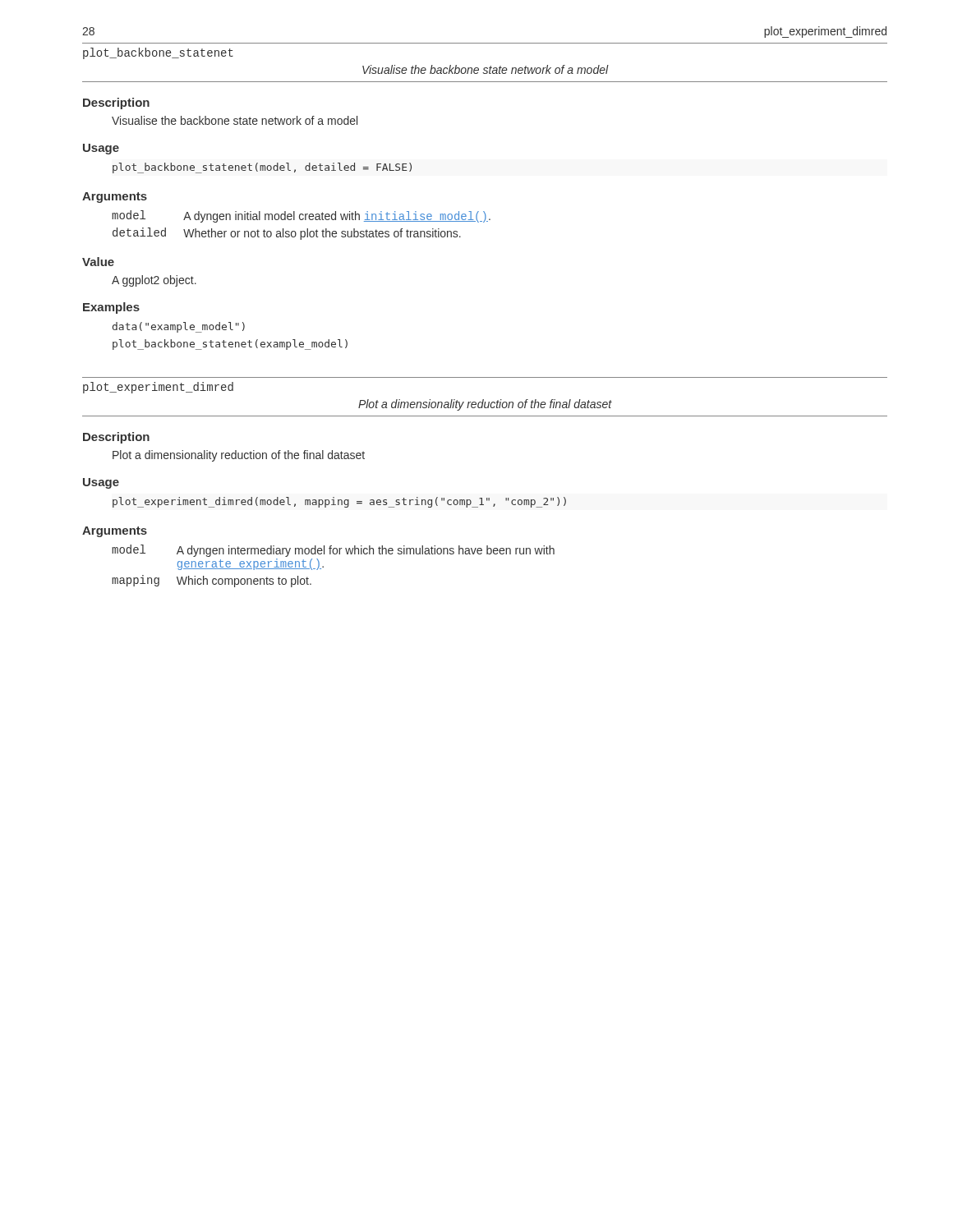
Task: Click on the caption containing "Plot a dimensionality"
Action: coord(485,404)
